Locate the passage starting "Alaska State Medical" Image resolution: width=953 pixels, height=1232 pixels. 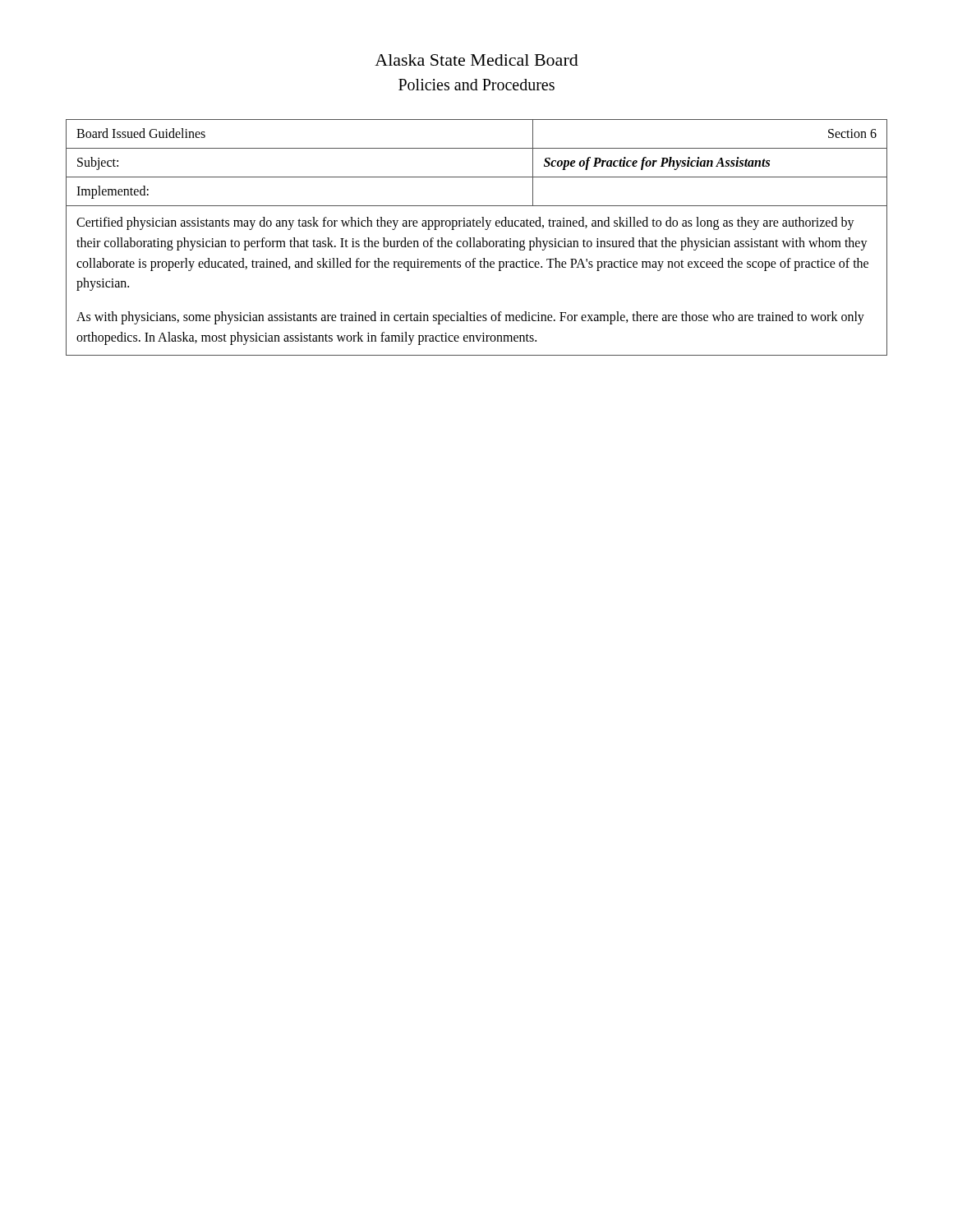coord(476,60)
